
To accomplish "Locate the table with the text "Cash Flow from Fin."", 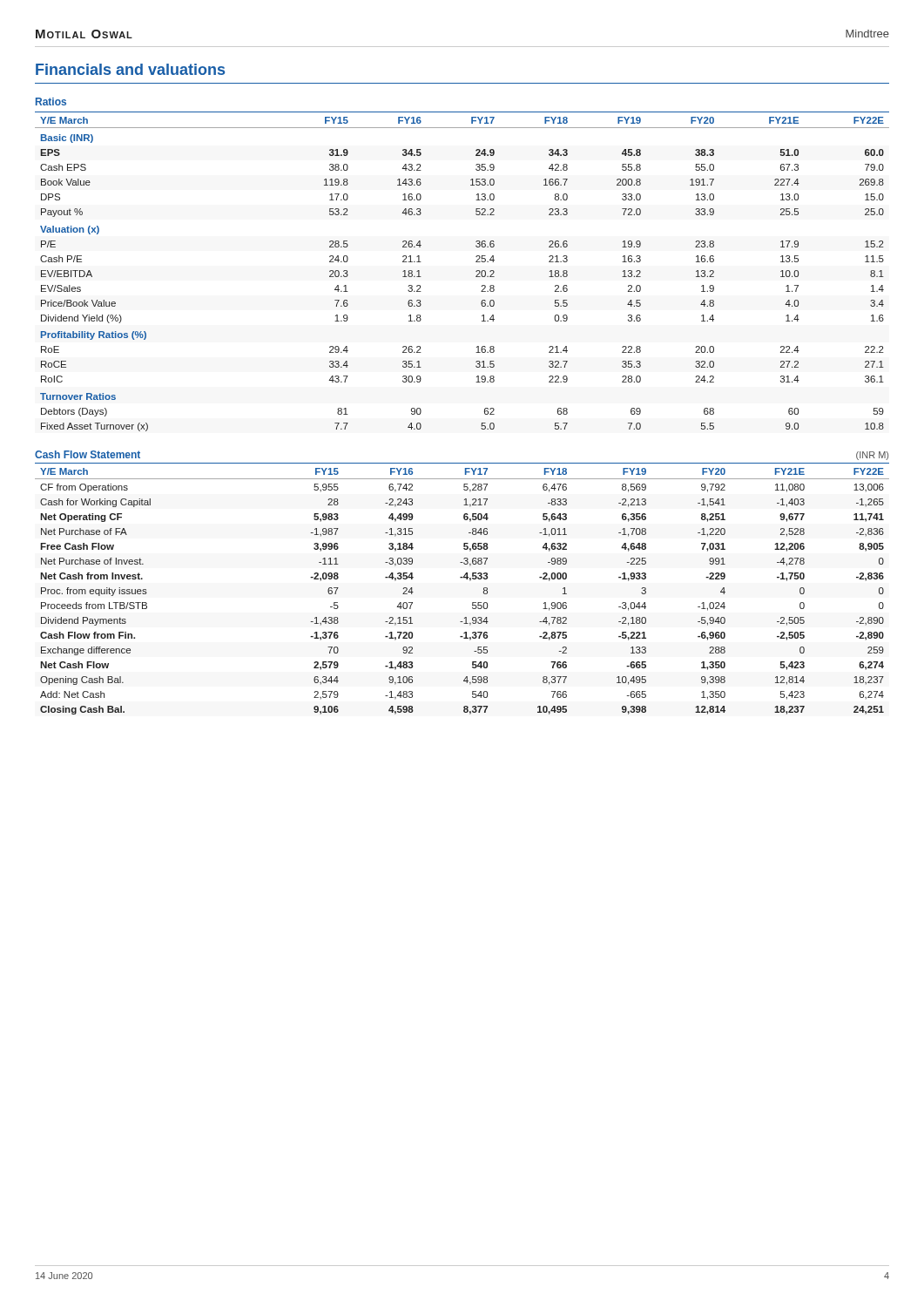I will pyautogui.click(x=462, y=589).
